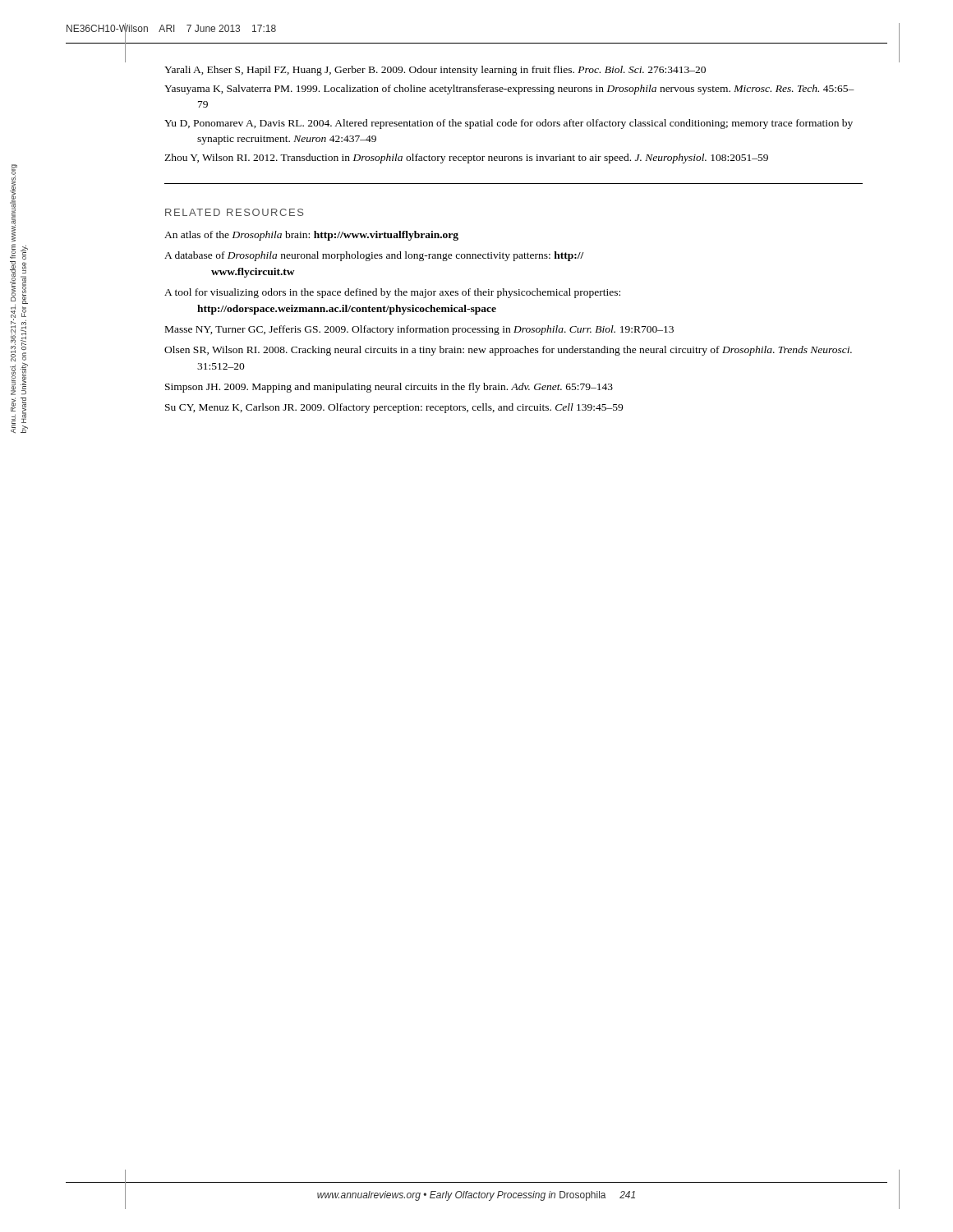
Task: Navigate to the passage starting "An atlas of the Drosophila brain:"
Action: (x=311, y=235)
